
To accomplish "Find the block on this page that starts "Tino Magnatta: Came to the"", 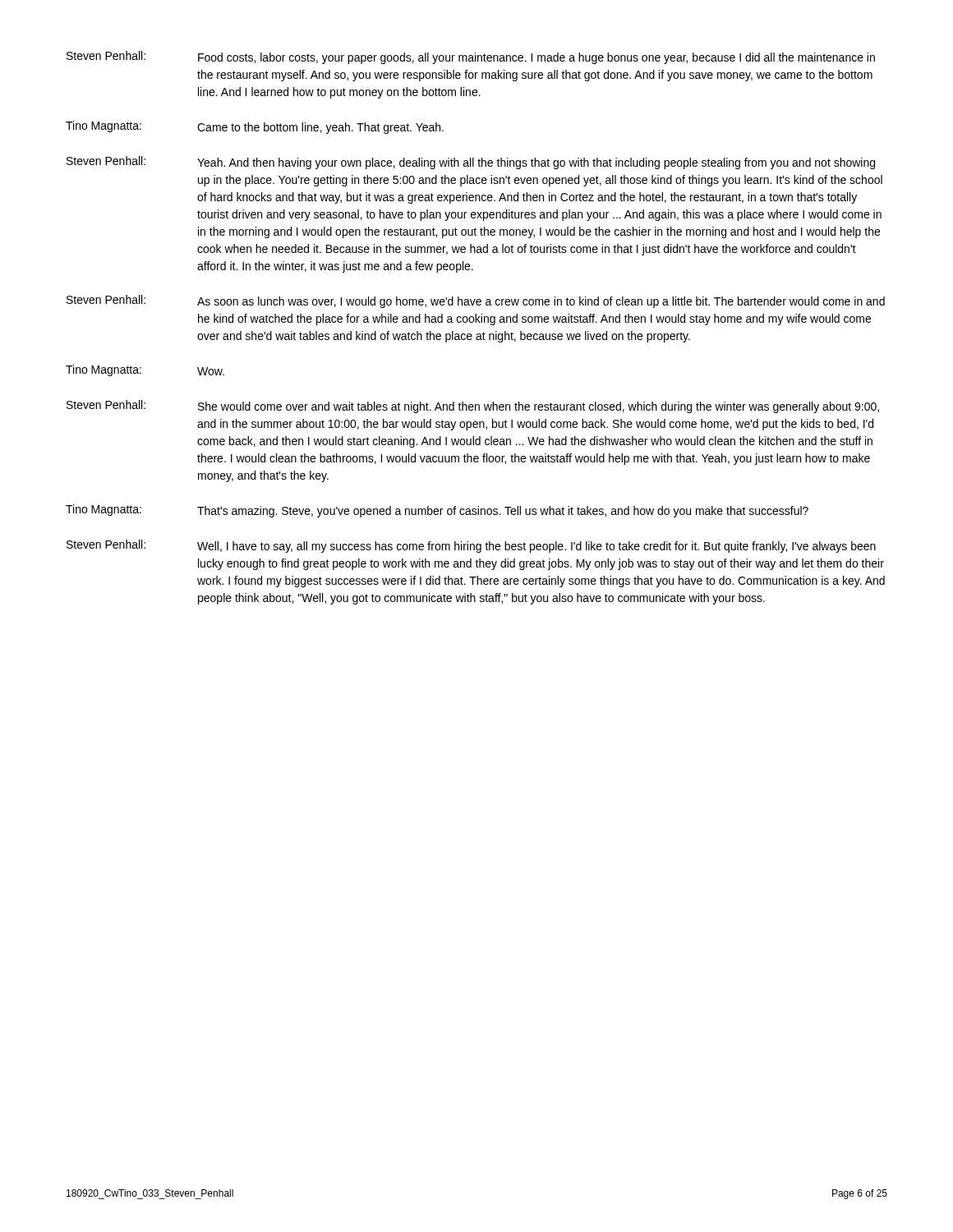I will (255, 127).
